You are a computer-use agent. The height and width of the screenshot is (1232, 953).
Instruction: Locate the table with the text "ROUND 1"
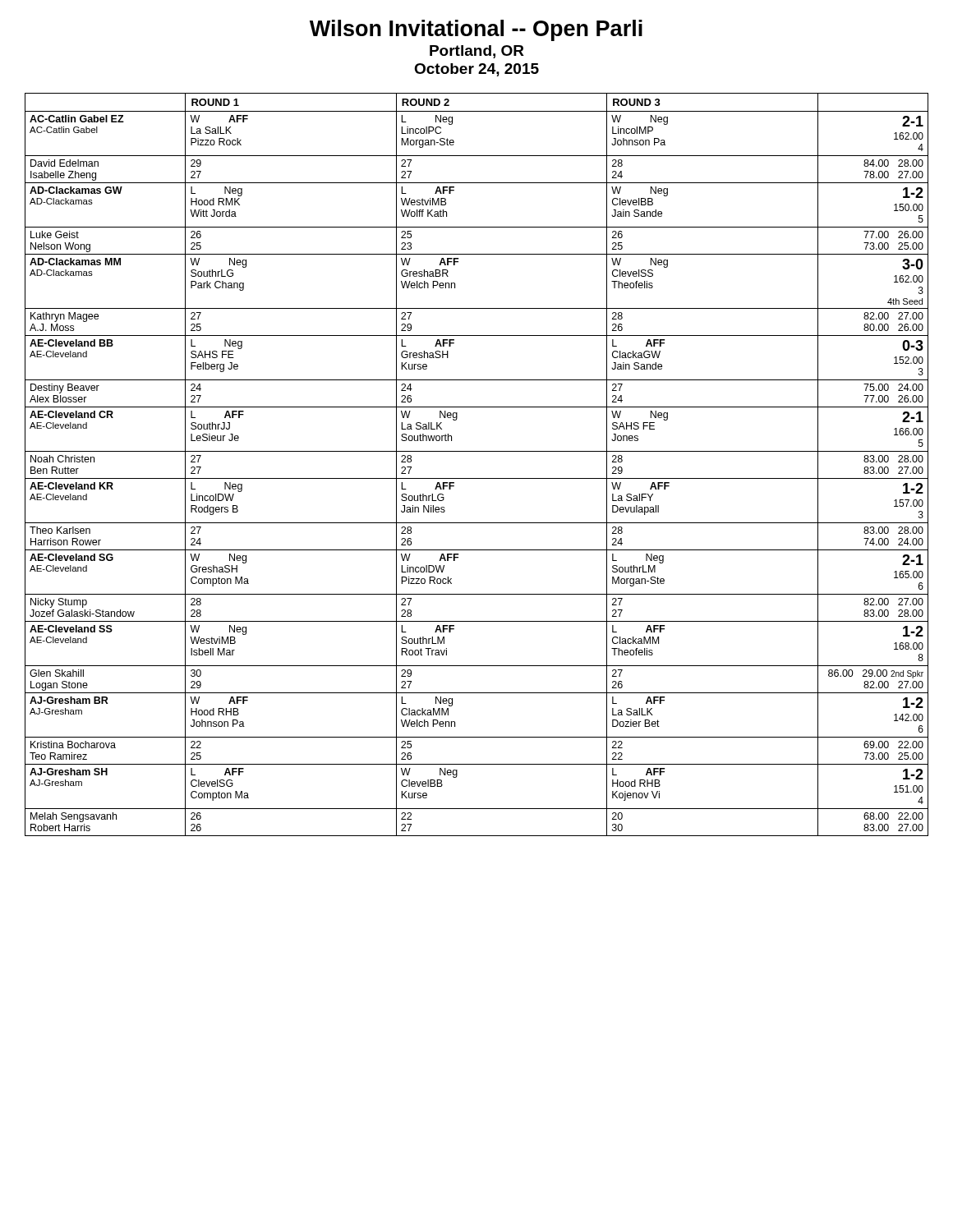pyautogui.click(x=476, y=464)
